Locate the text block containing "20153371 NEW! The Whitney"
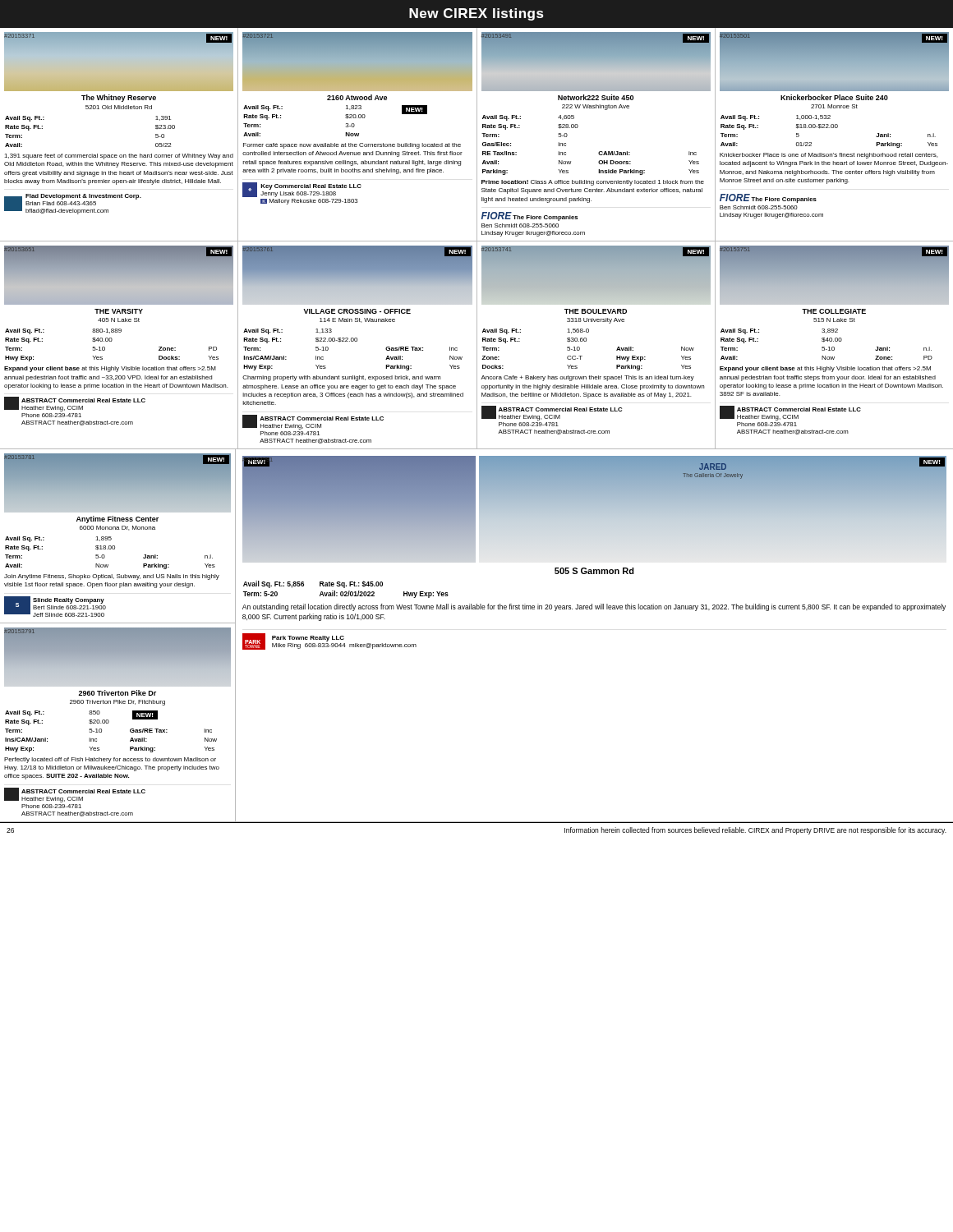 pos(119,62)
